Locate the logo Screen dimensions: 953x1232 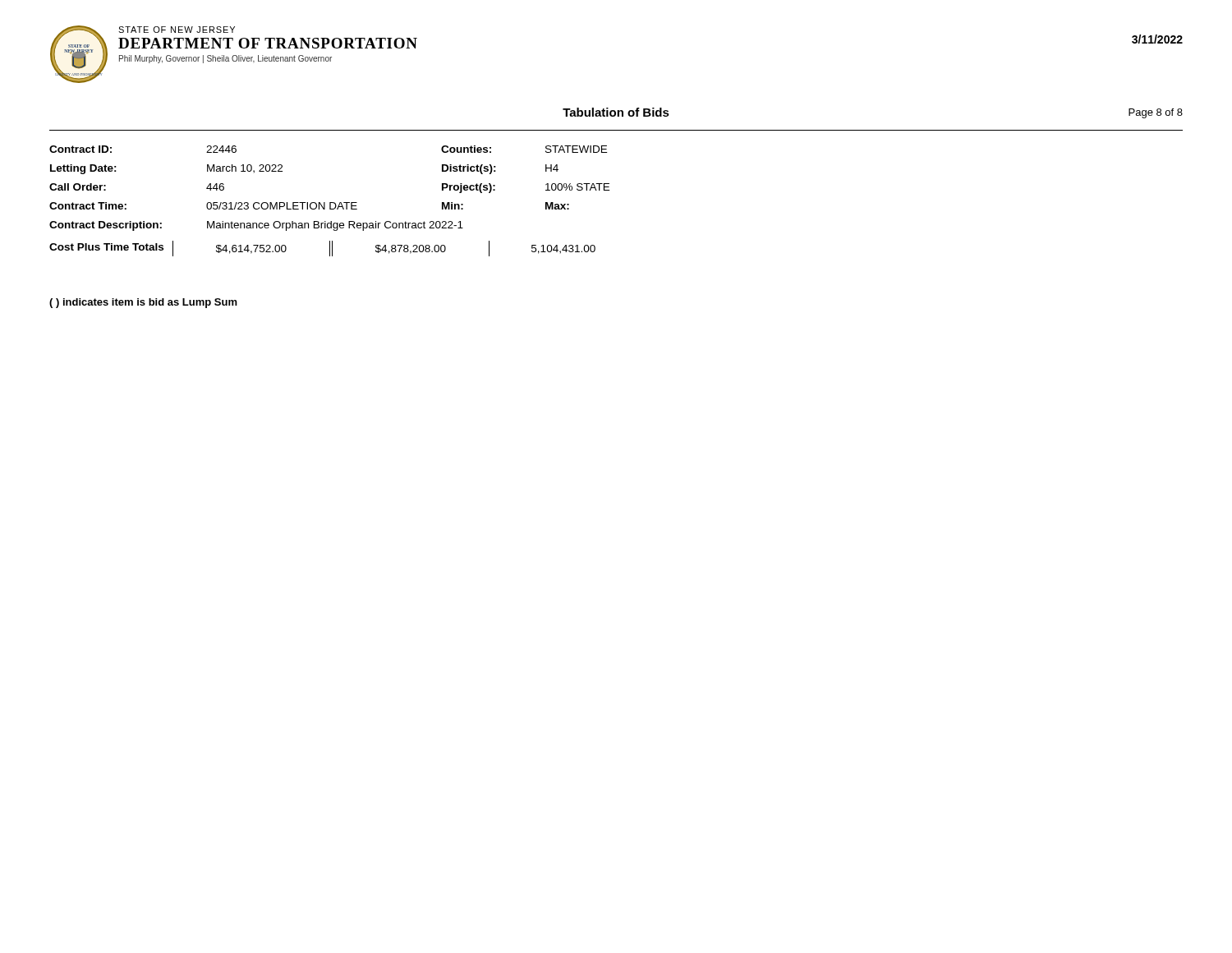coord(234,54)
